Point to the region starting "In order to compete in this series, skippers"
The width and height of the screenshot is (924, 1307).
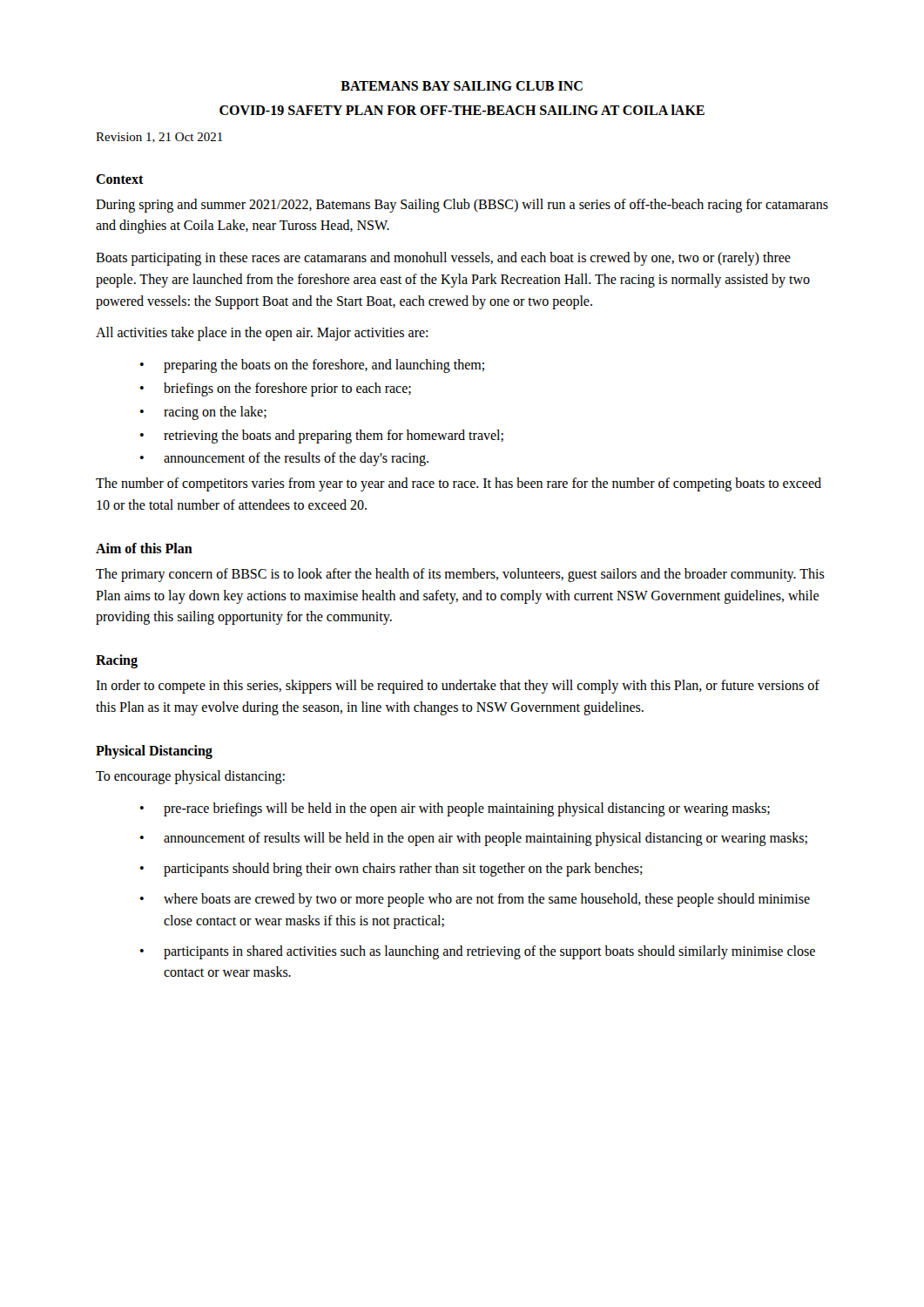[x=457, y=696]
